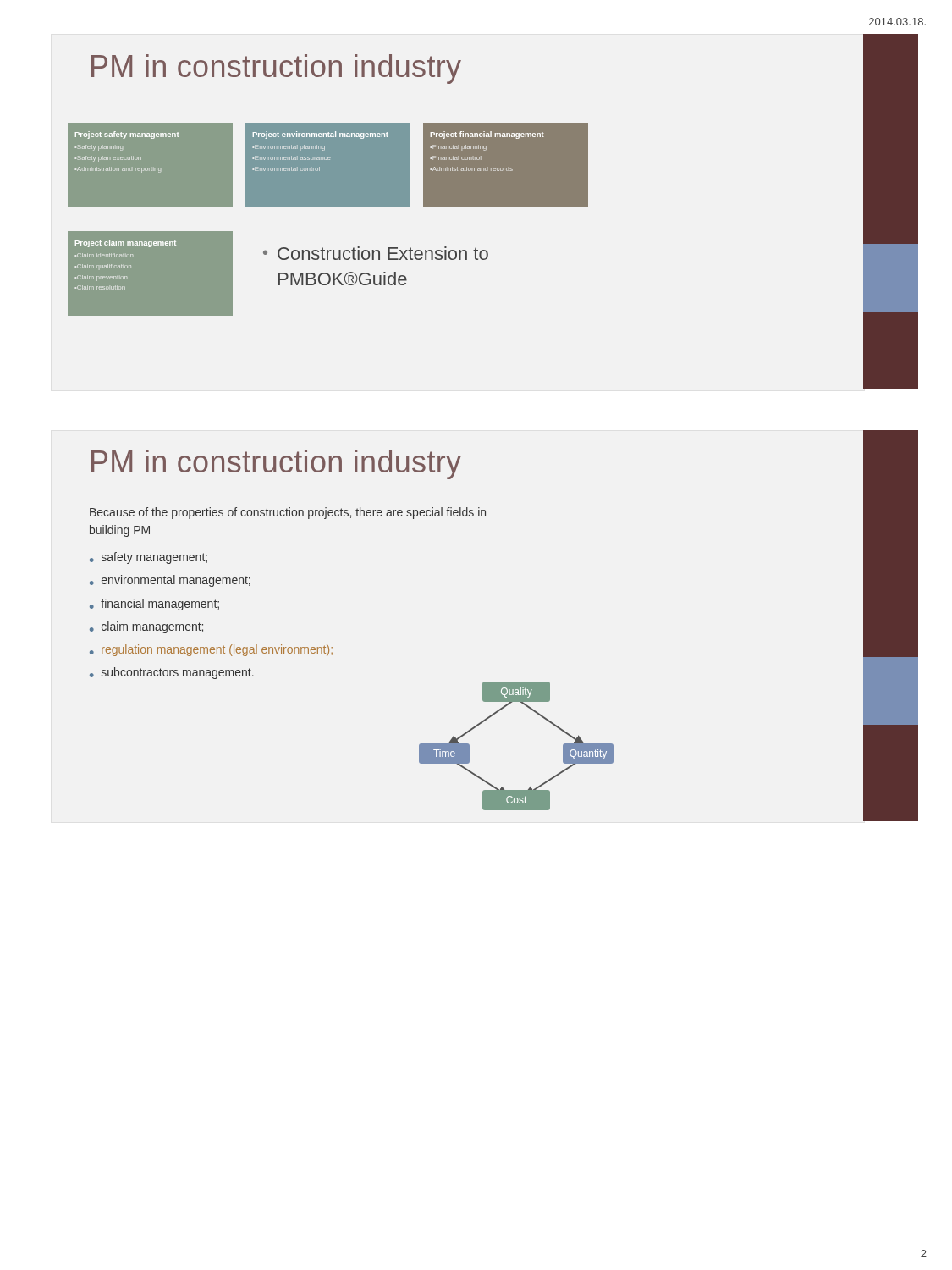The image size is (952, 1270).
Task: Click on the infographic
Action: coord(436,241)
